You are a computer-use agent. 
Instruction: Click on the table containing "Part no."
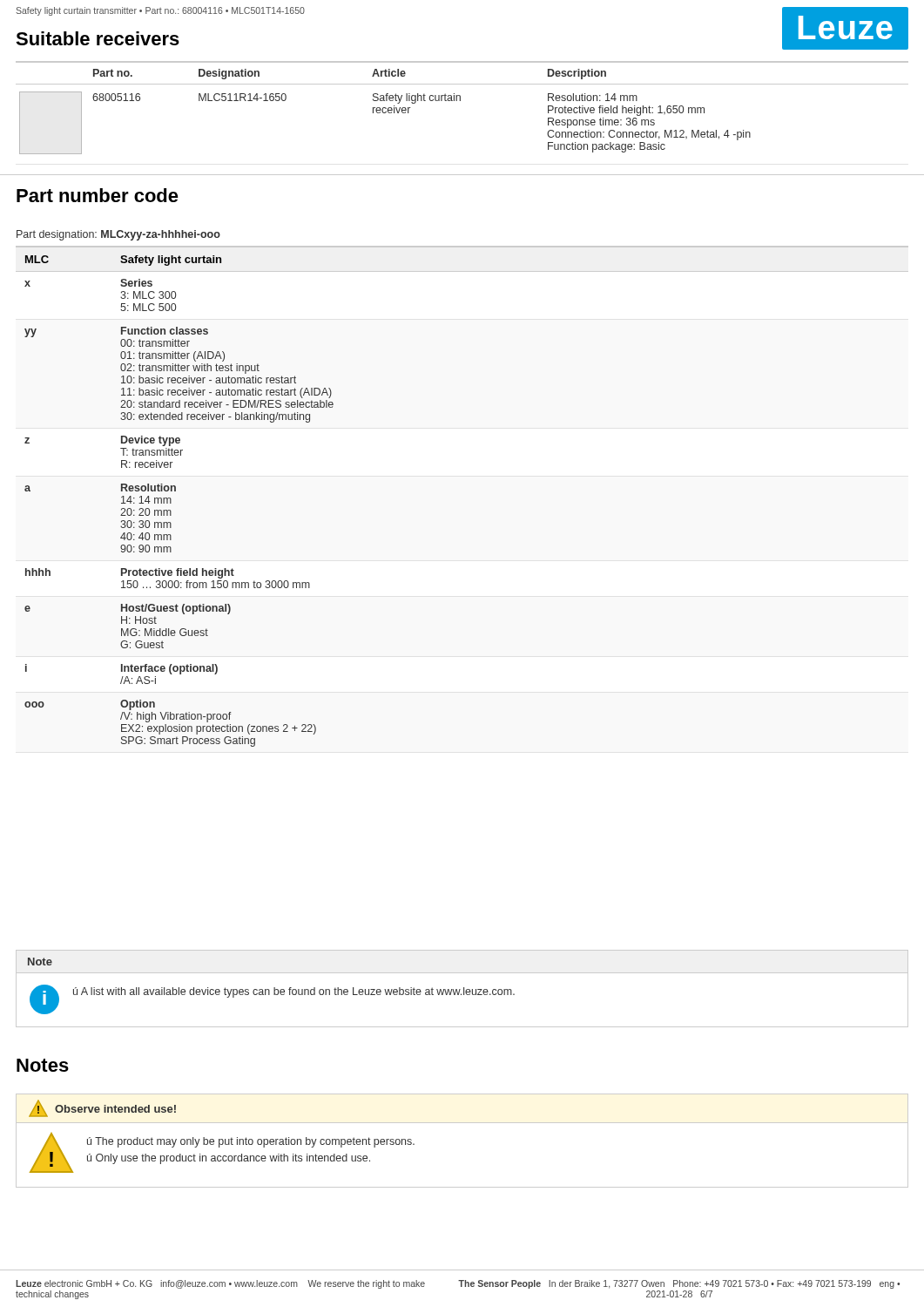pyautogui.click(x=462, y=113)
